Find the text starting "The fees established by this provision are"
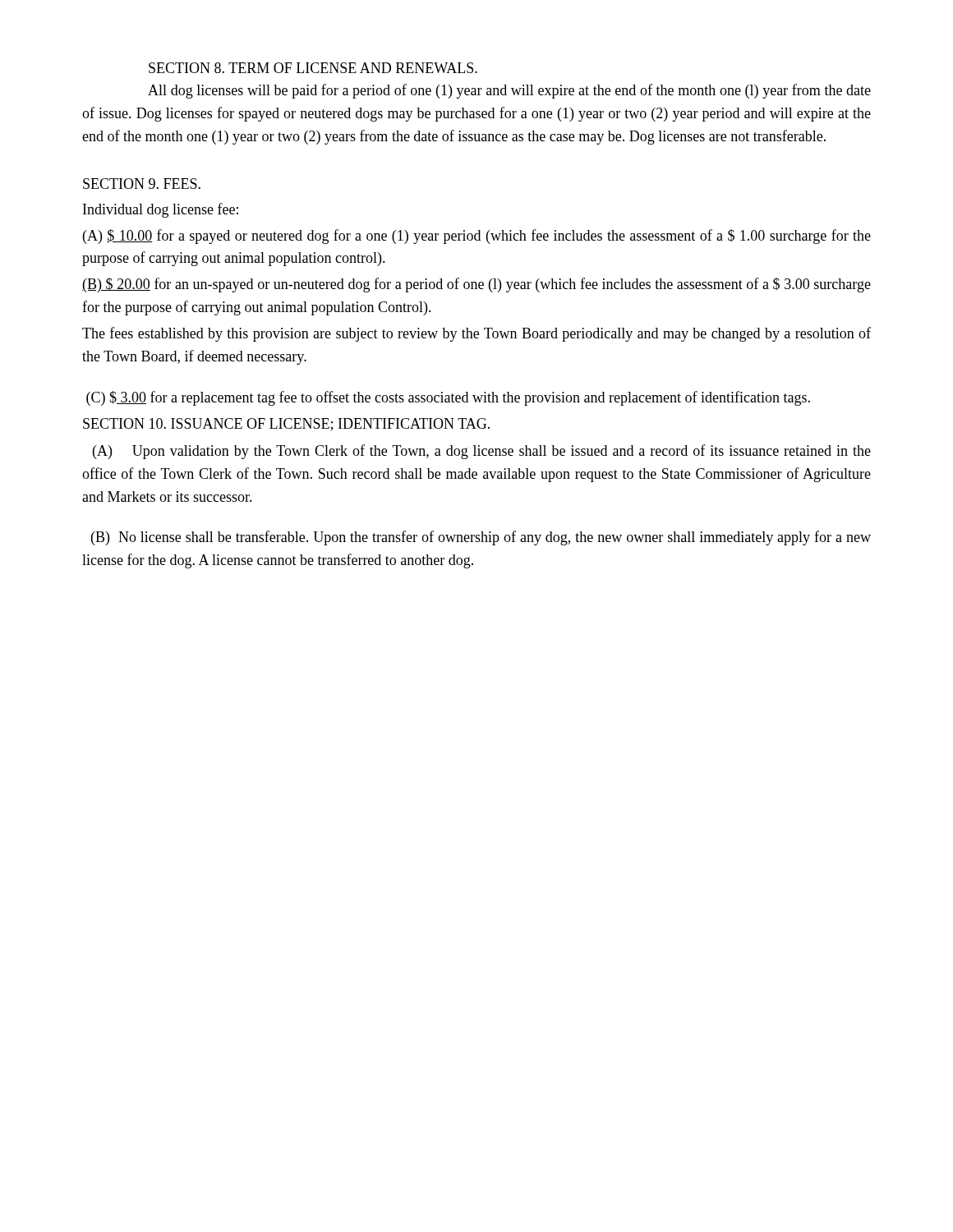 (476, 345)
